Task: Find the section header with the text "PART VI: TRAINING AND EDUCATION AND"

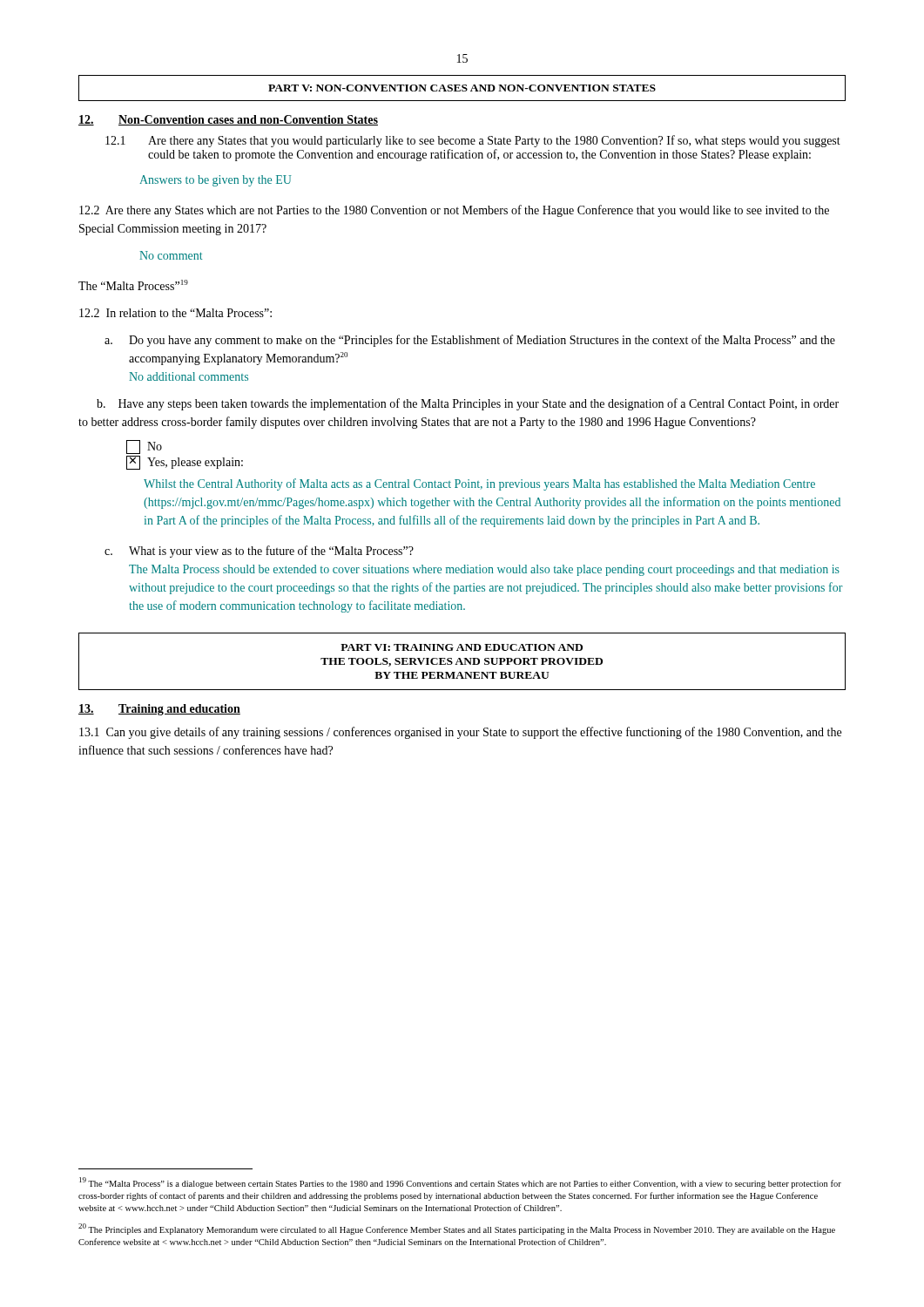Action: tap(462, 661)
